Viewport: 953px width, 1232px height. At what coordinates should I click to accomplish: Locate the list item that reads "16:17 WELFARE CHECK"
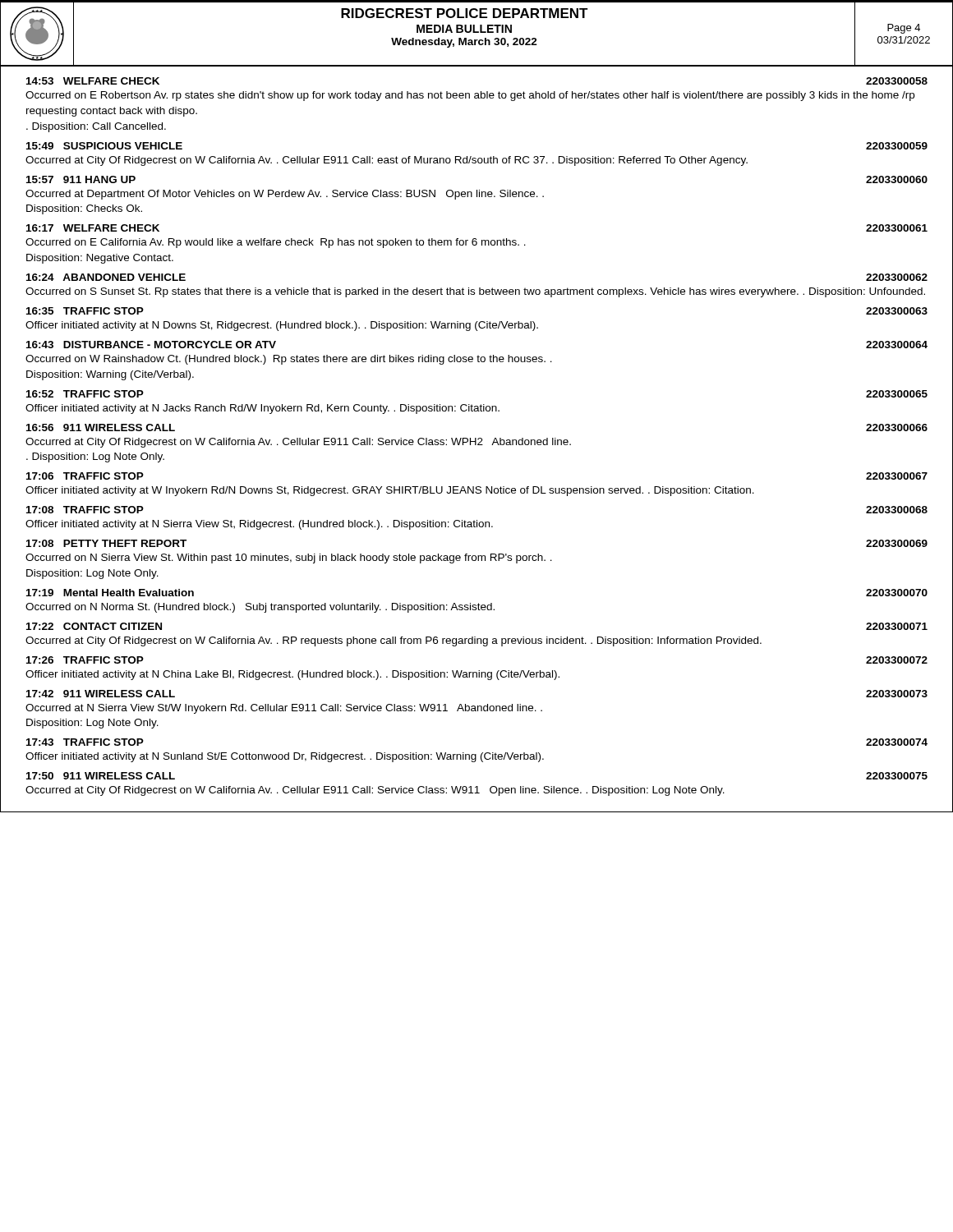(476, 244)
